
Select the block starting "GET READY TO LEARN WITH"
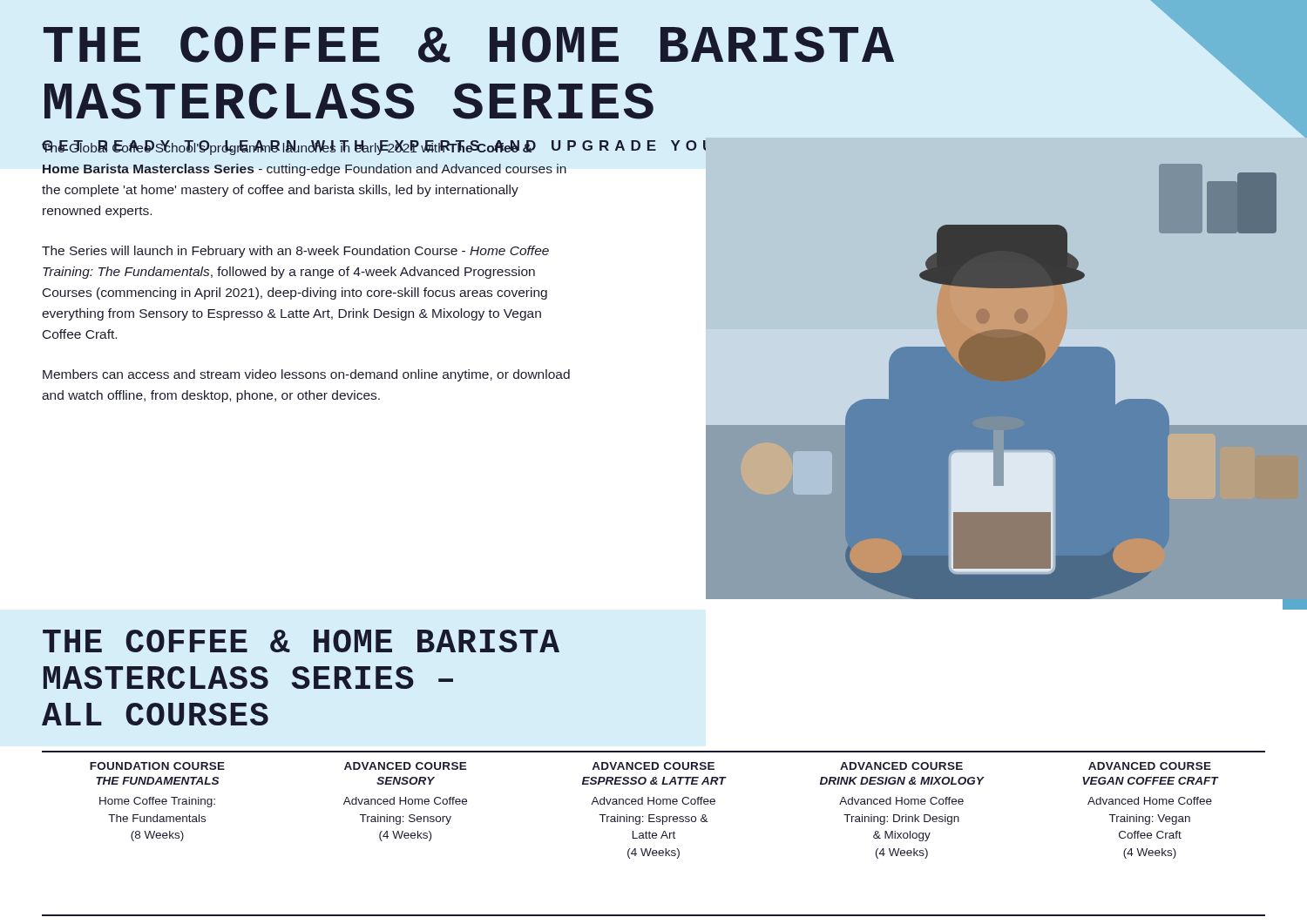click(x=654, y=146)
